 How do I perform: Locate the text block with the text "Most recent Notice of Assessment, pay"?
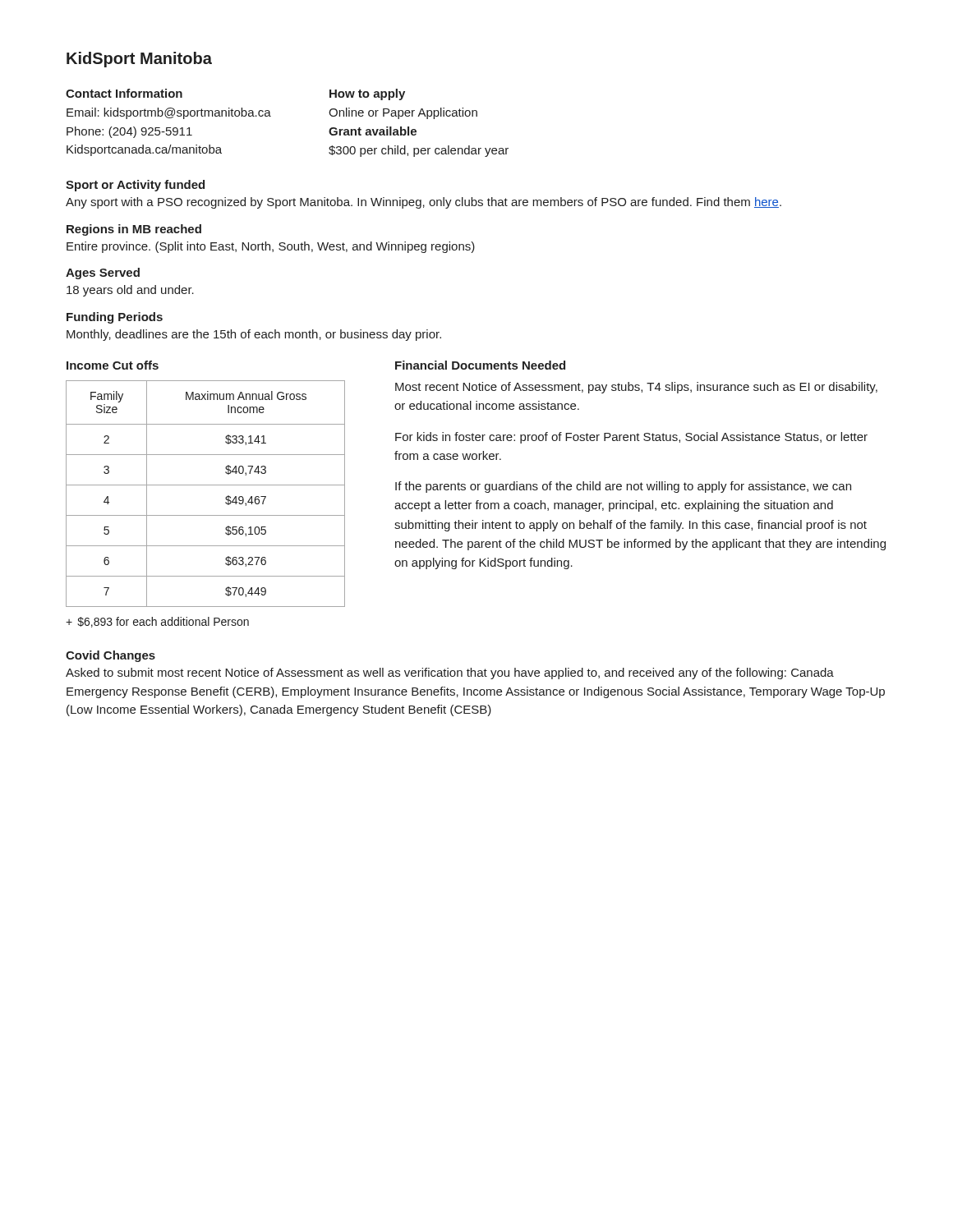coord(636,396)
